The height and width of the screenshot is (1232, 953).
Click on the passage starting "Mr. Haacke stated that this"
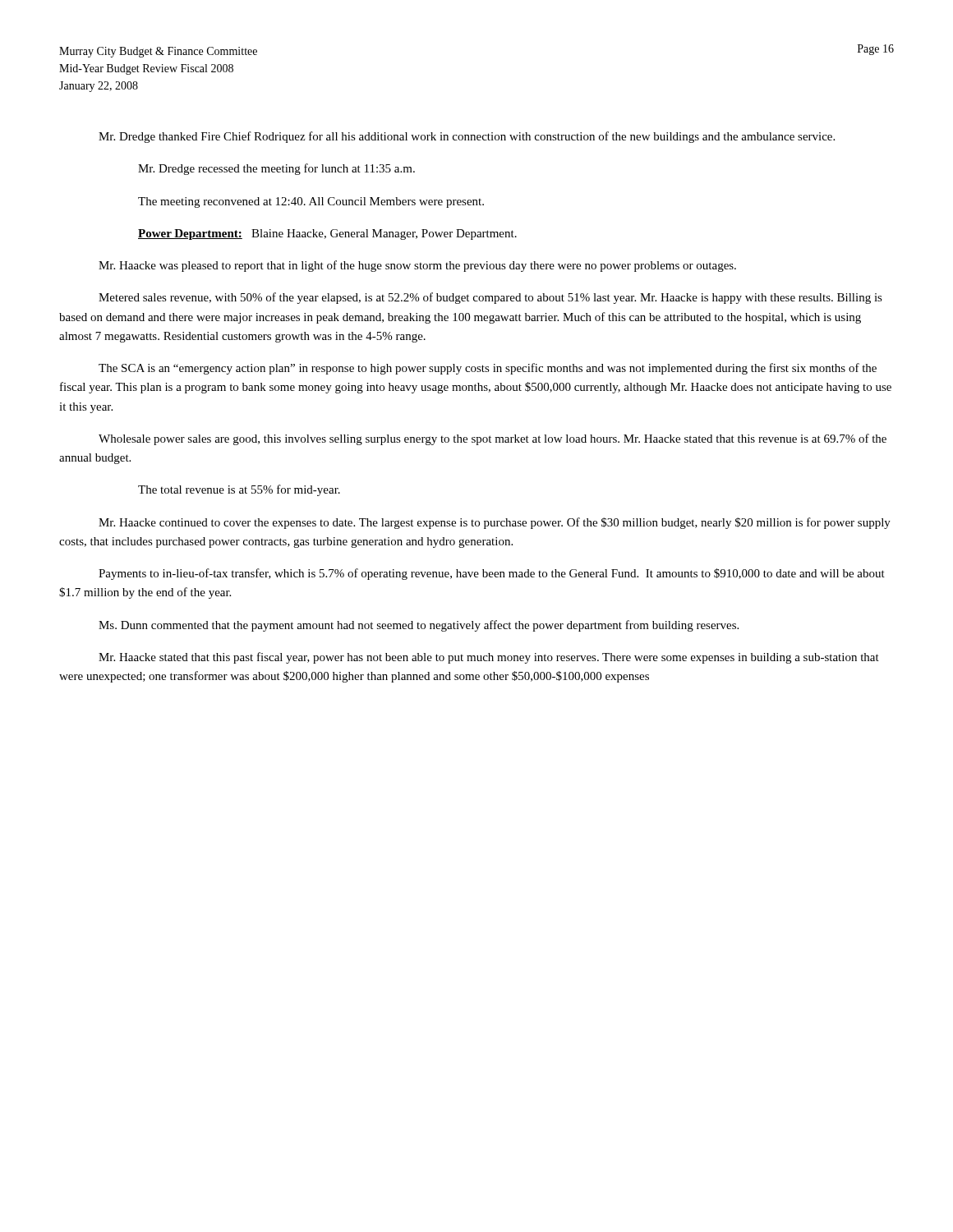click(469, 666)
